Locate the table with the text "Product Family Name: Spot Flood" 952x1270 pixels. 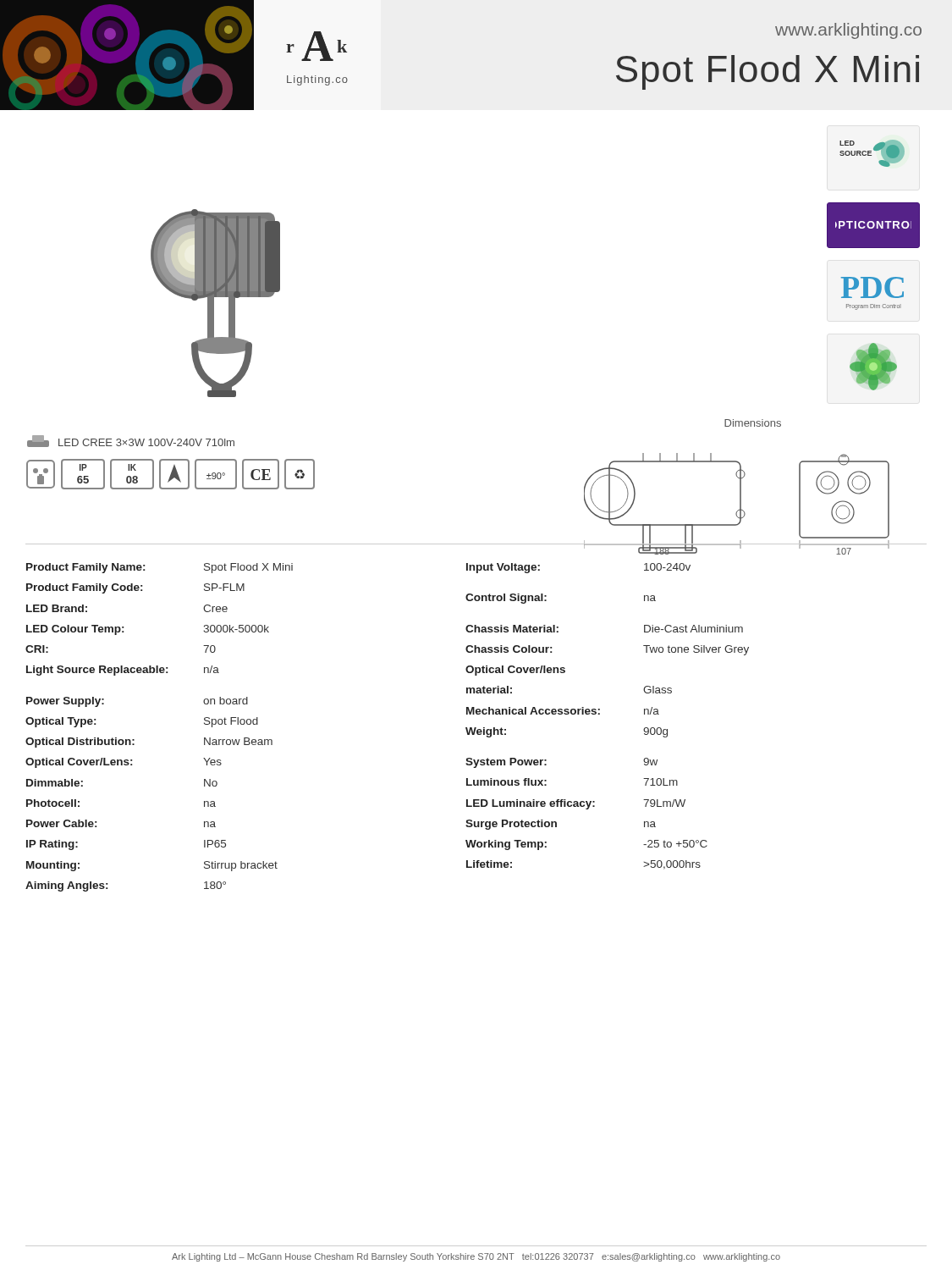216,728
